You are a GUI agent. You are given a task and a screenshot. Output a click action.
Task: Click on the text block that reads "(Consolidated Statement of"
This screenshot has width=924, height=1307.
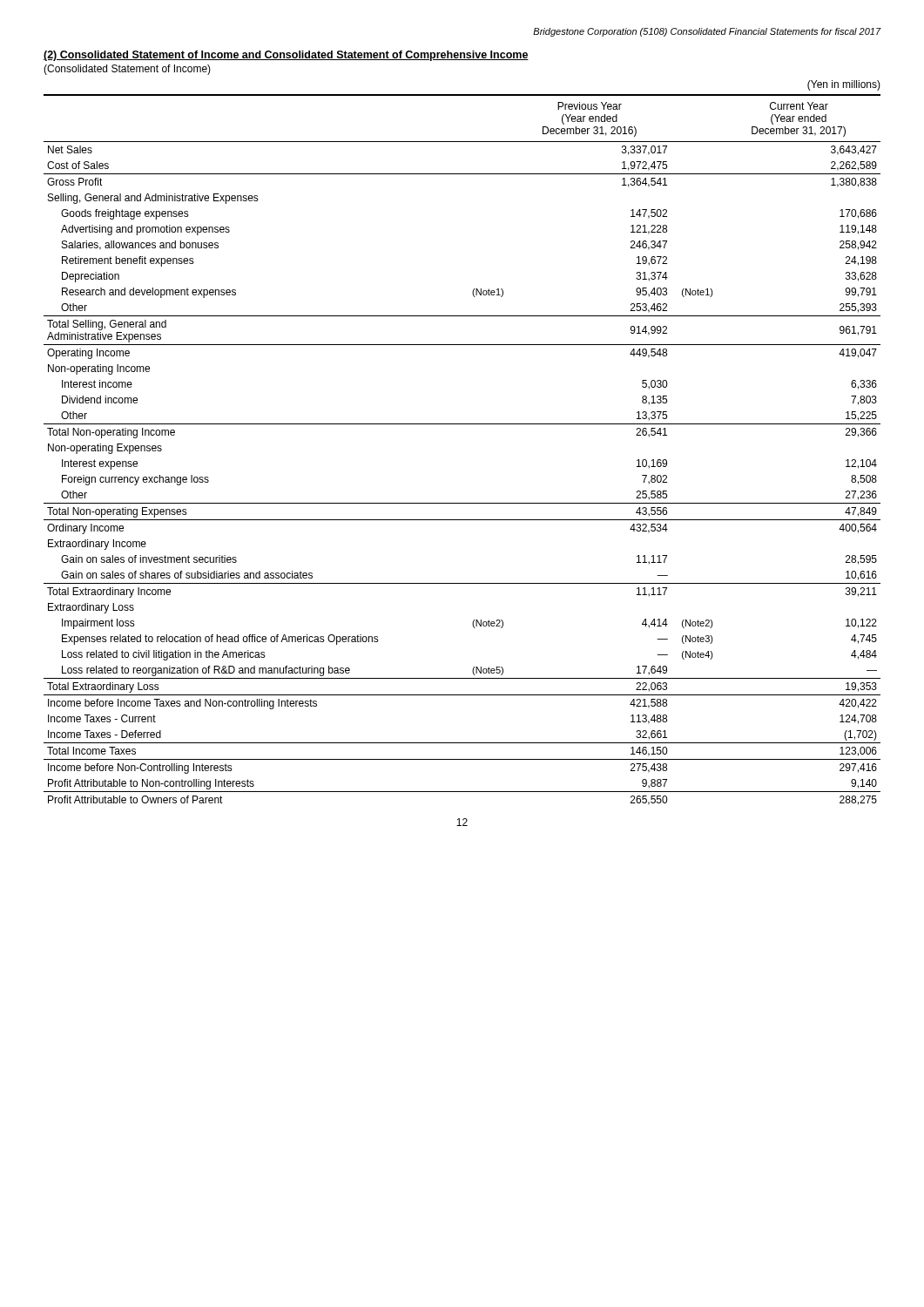click(x=127, y=69)
